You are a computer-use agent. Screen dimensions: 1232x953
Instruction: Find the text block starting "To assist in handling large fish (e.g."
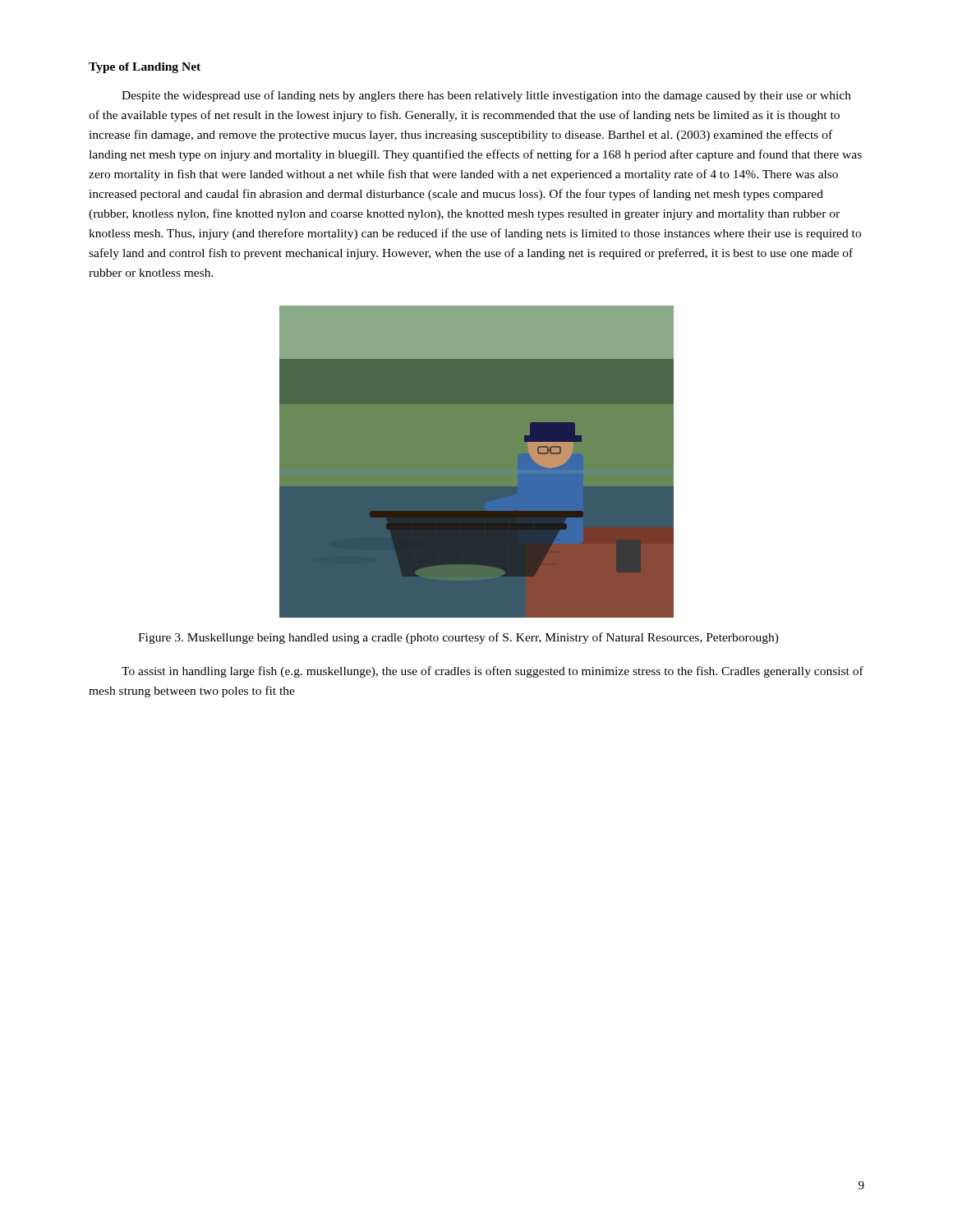(x=476, y=681)
